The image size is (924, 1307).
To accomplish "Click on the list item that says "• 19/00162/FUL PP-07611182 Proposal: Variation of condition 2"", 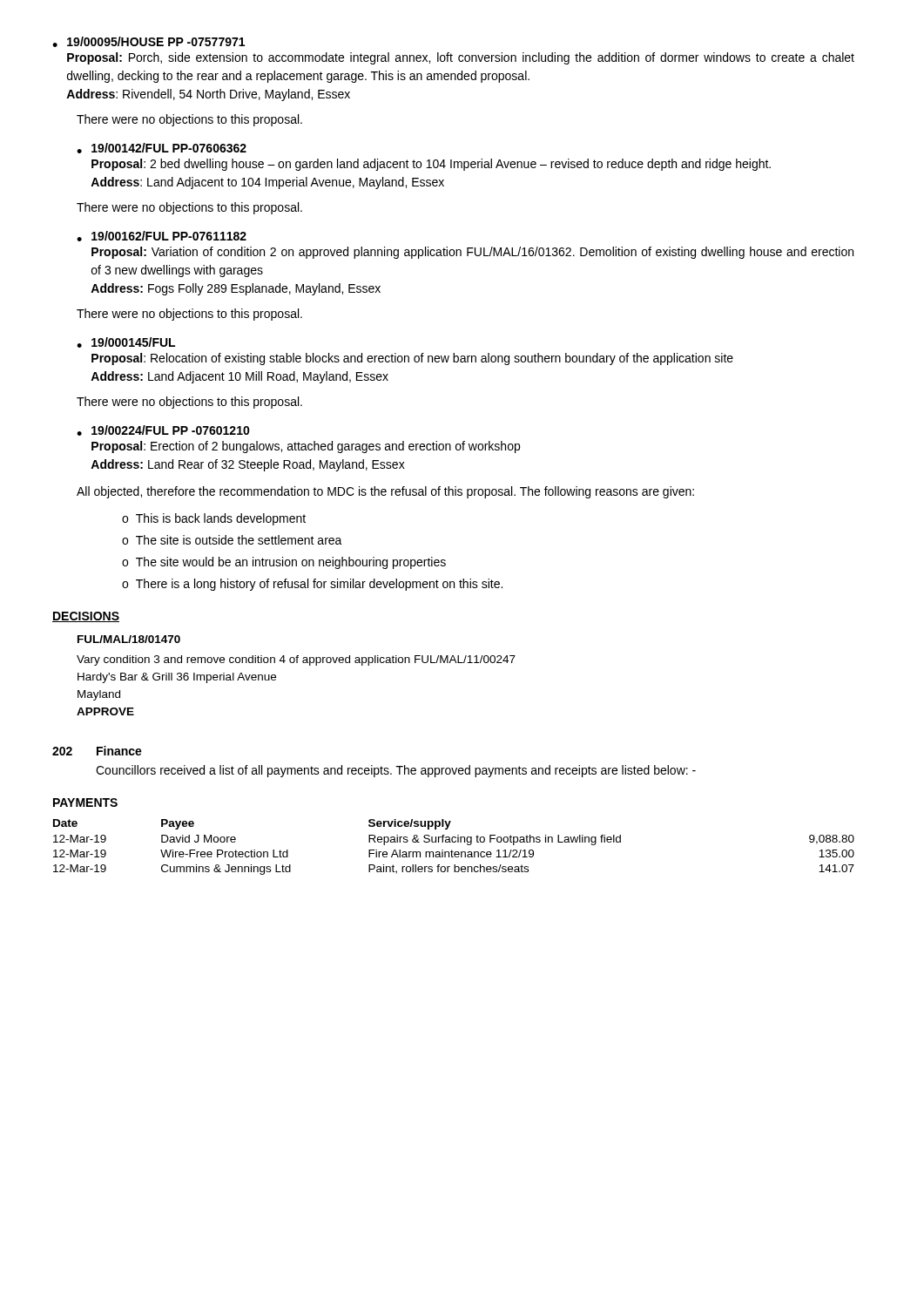I will click(x=465, y=264).
